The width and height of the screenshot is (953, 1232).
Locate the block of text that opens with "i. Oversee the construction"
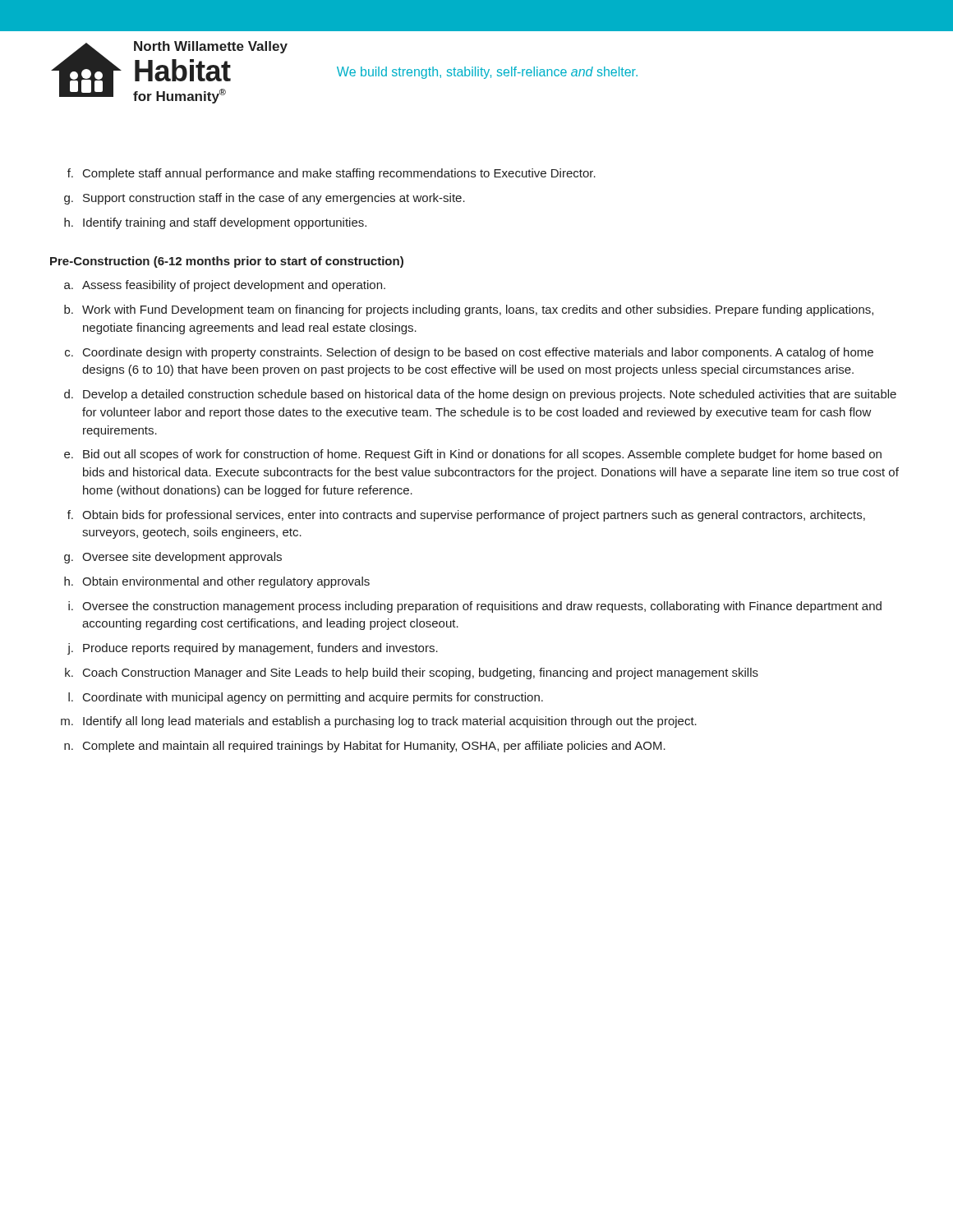click(476, 615)
